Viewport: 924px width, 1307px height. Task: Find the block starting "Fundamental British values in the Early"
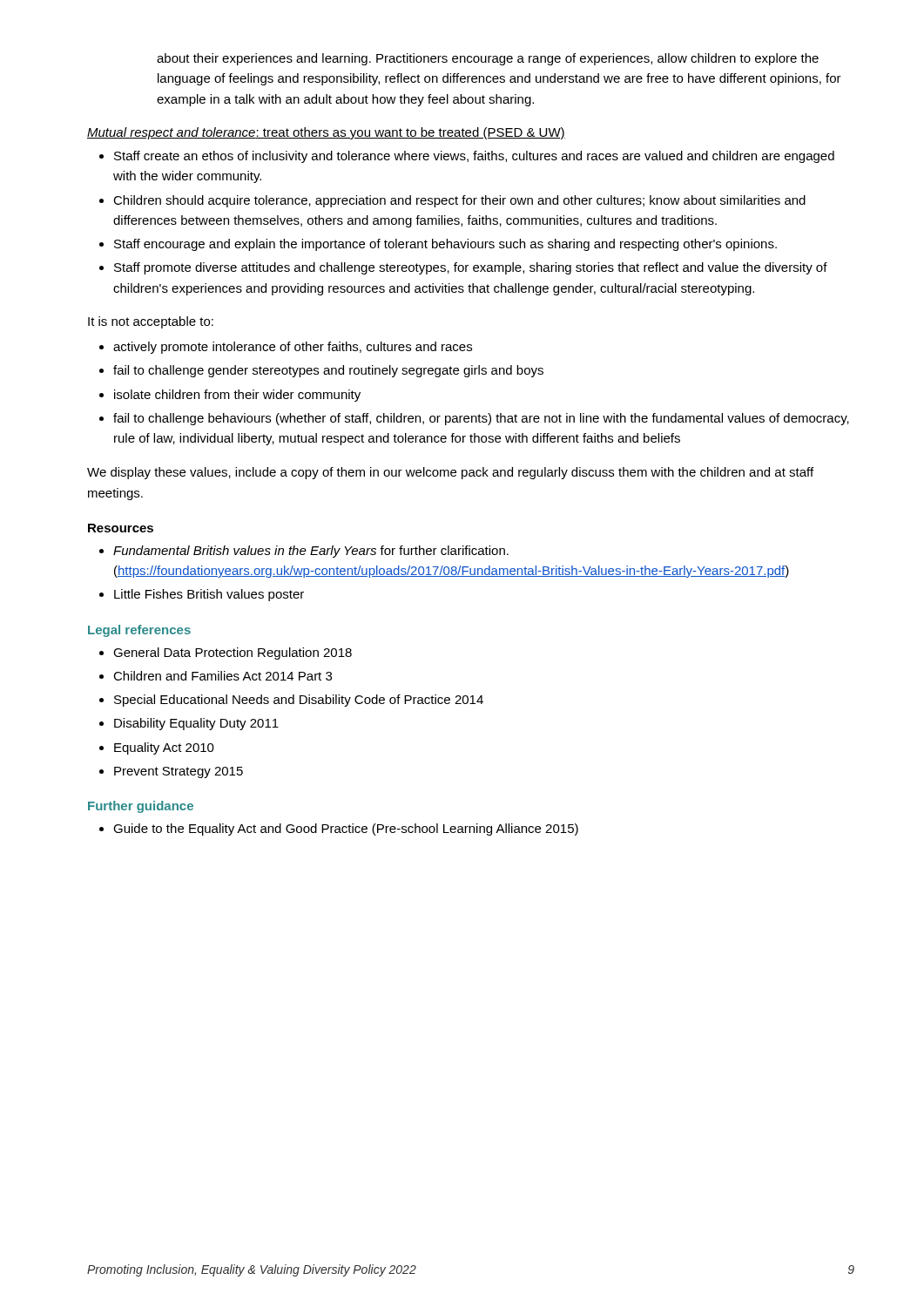pos(471,560)
